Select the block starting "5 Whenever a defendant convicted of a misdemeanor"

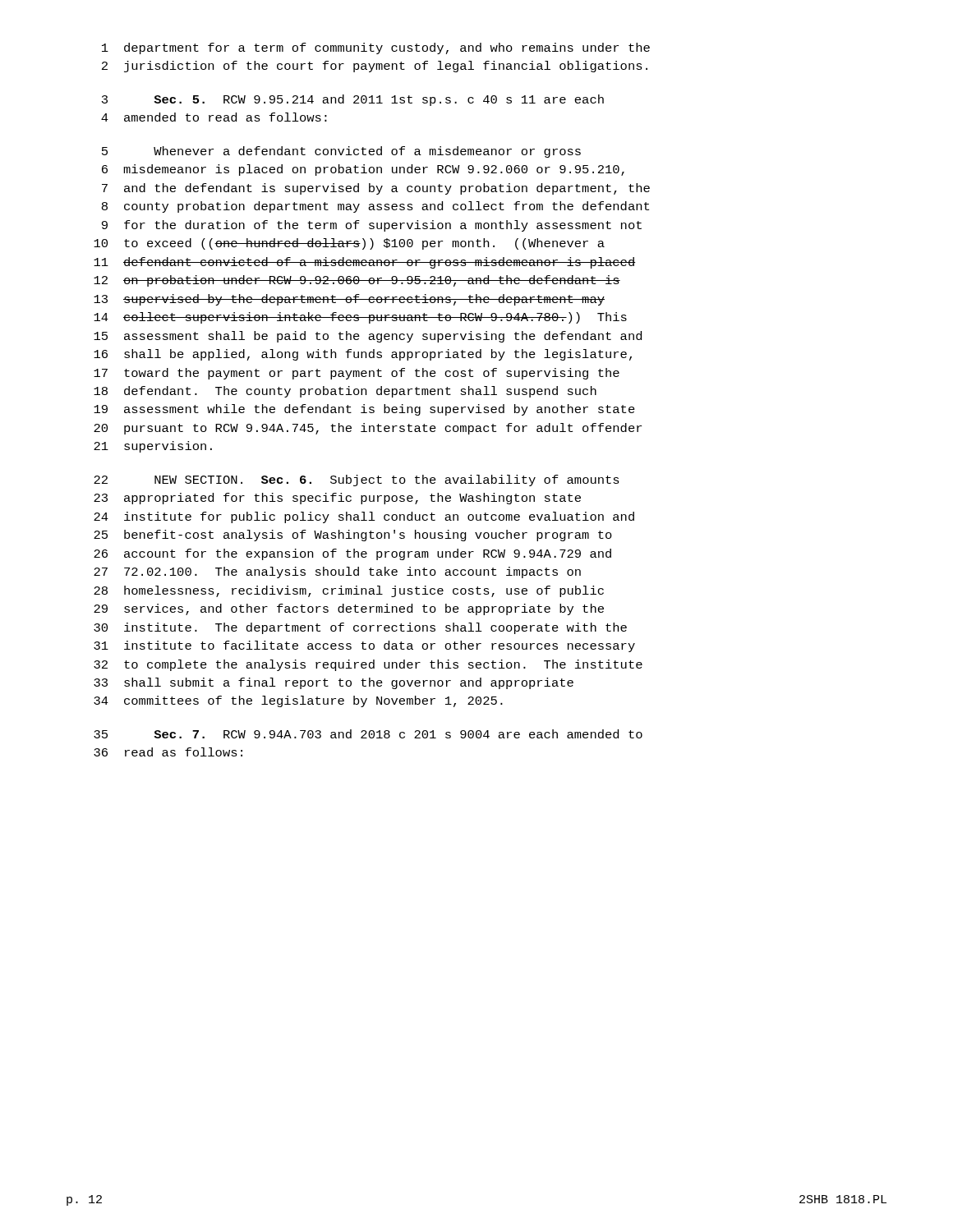tap(476, 152)
